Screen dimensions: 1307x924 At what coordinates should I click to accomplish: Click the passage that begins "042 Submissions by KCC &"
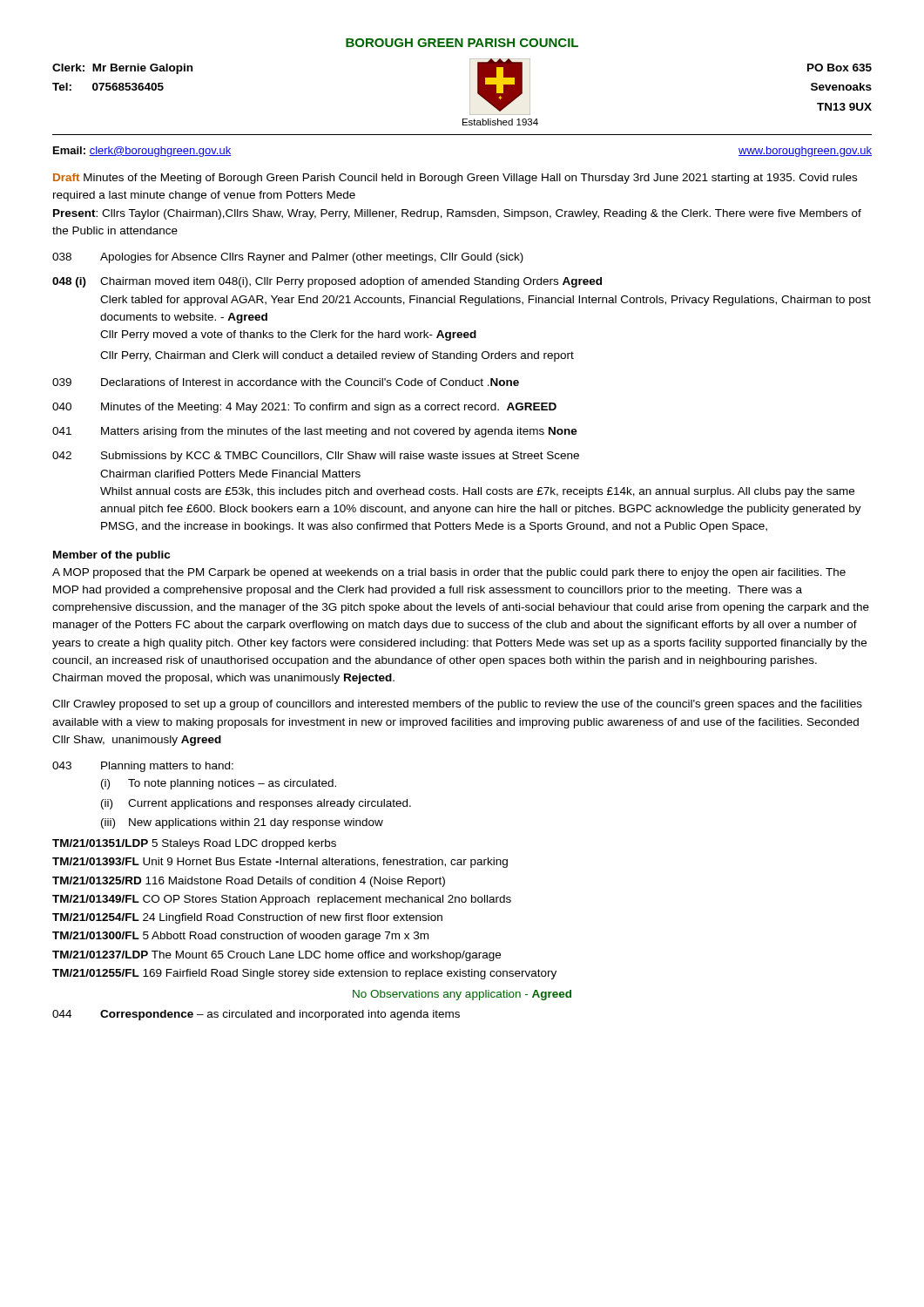click(462, 491)
